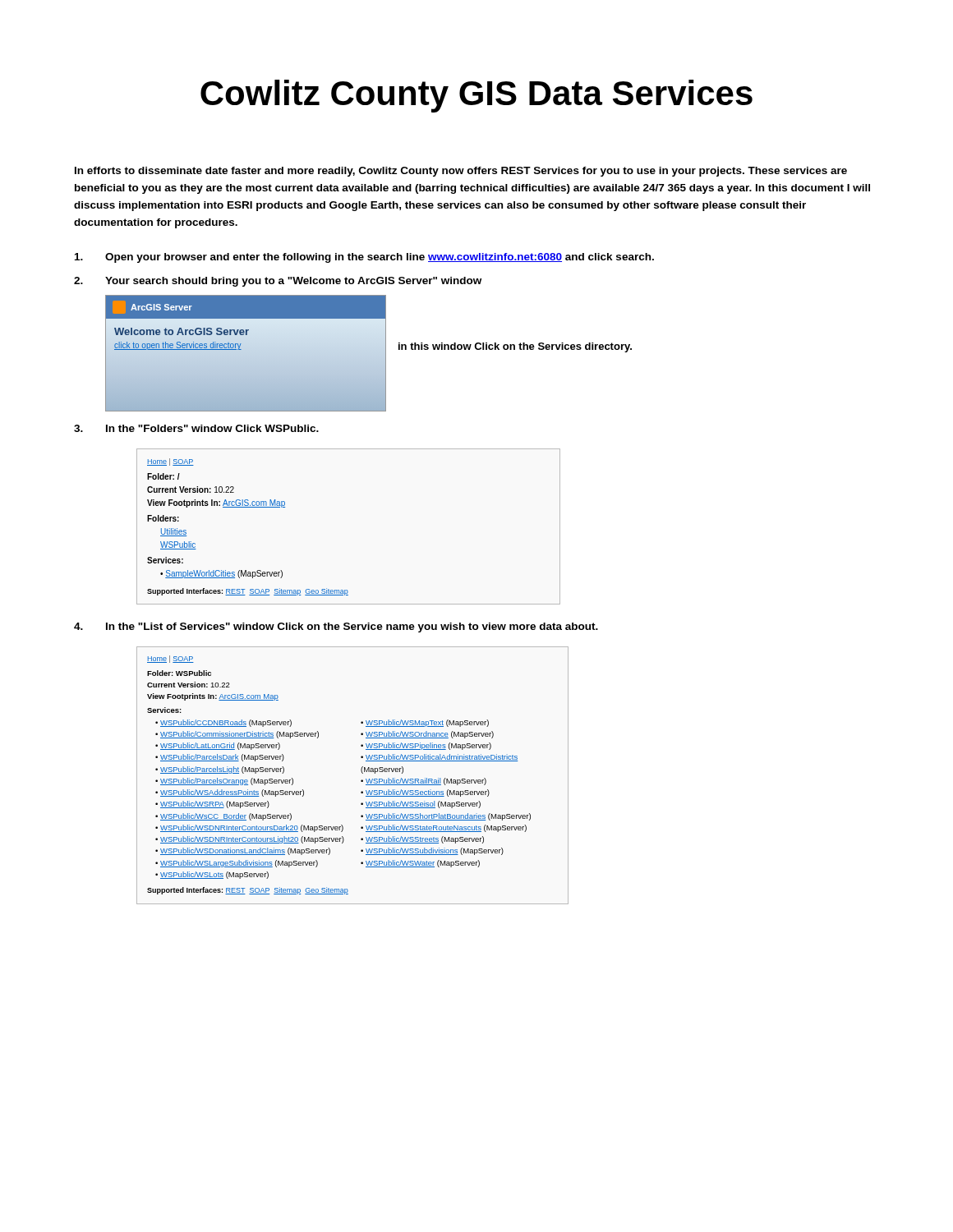Image resolution: width=953 pixels, height=1232 pixels.
Task: Point to the block beginning "Open your browser and enter the"
Action: [x=364, y=257]
